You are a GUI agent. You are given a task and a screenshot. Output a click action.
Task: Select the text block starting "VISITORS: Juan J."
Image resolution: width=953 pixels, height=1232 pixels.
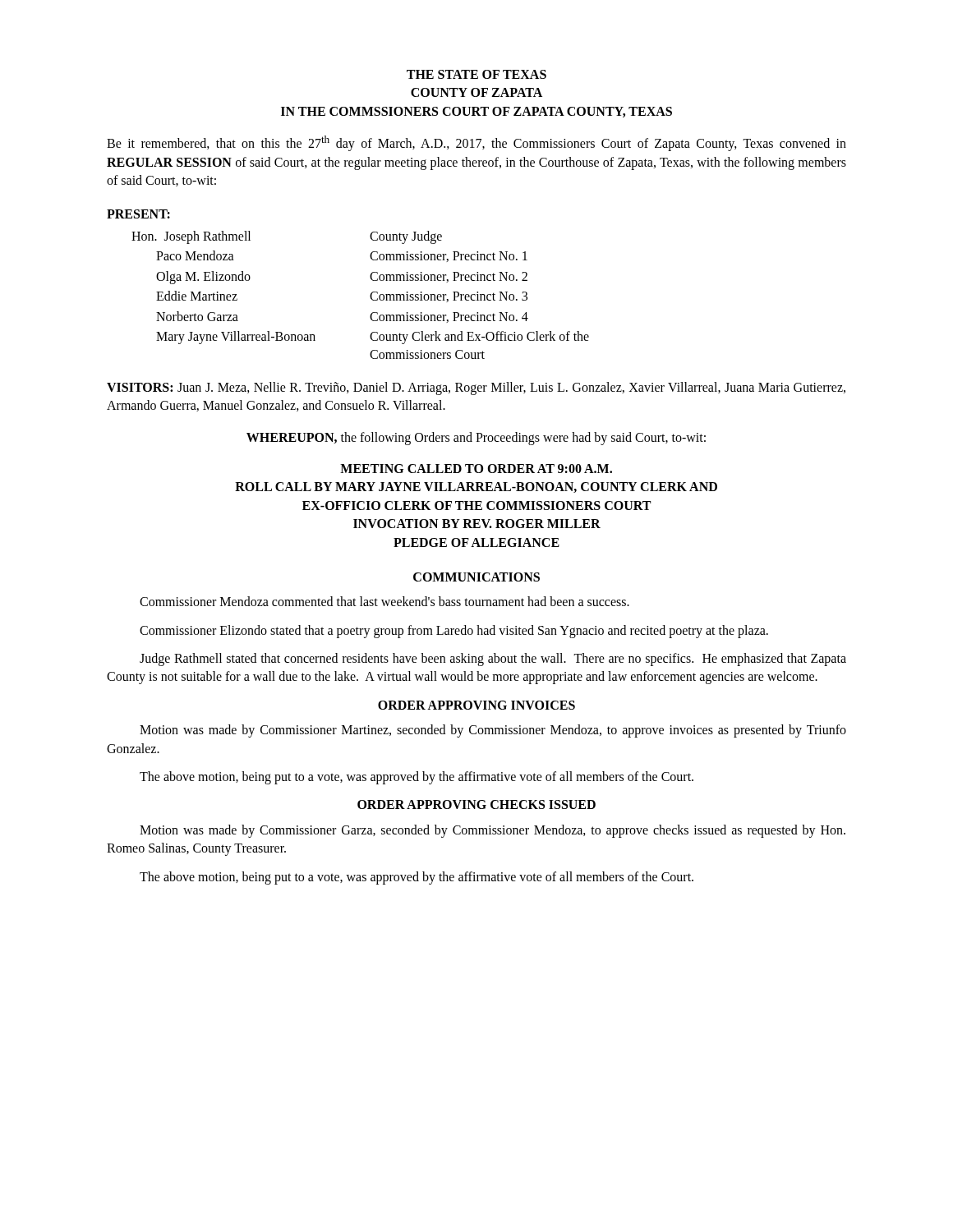point(476,396)
